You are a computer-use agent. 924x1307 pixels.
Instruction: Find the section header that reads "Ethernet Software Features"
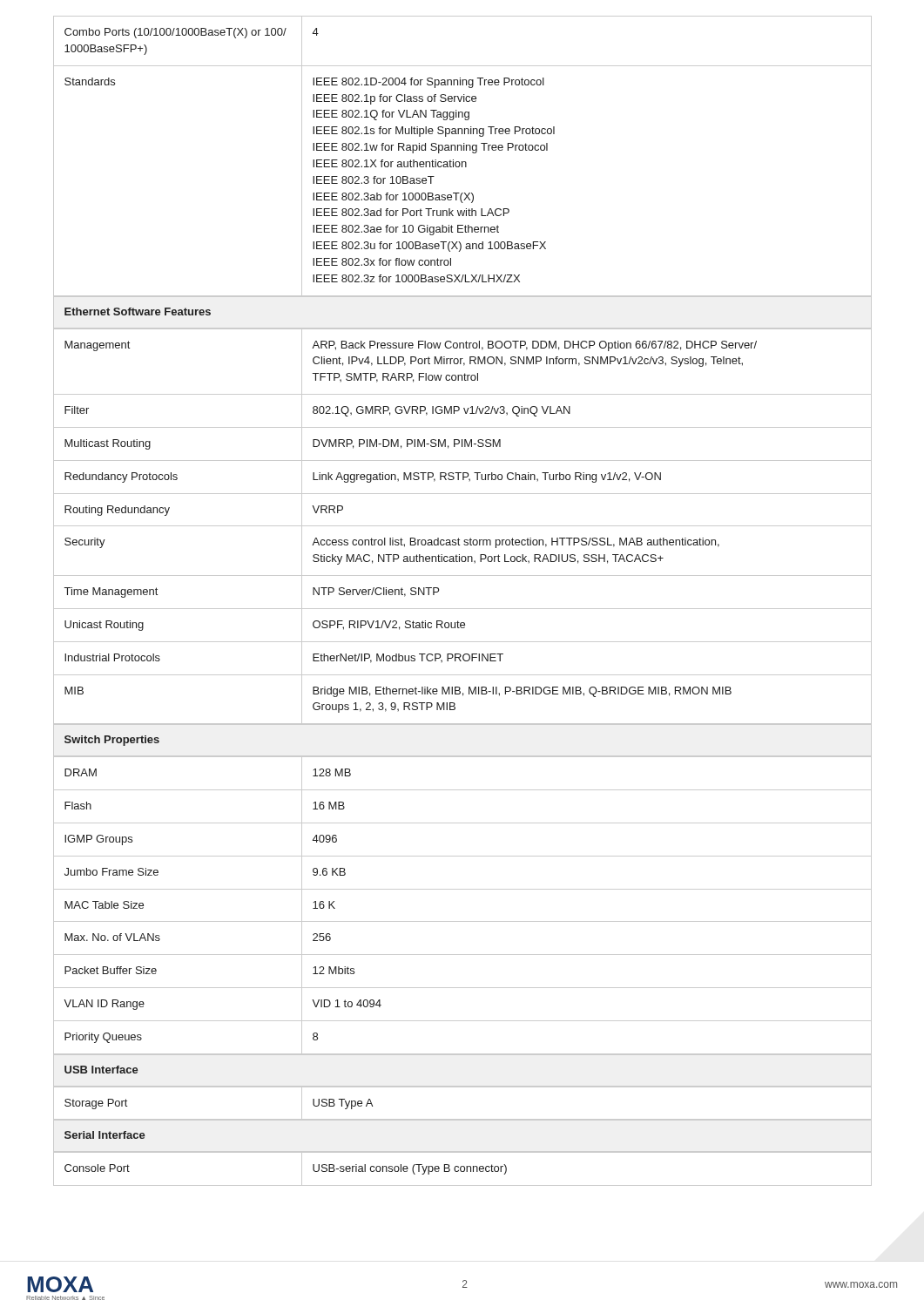pos(138,312)
